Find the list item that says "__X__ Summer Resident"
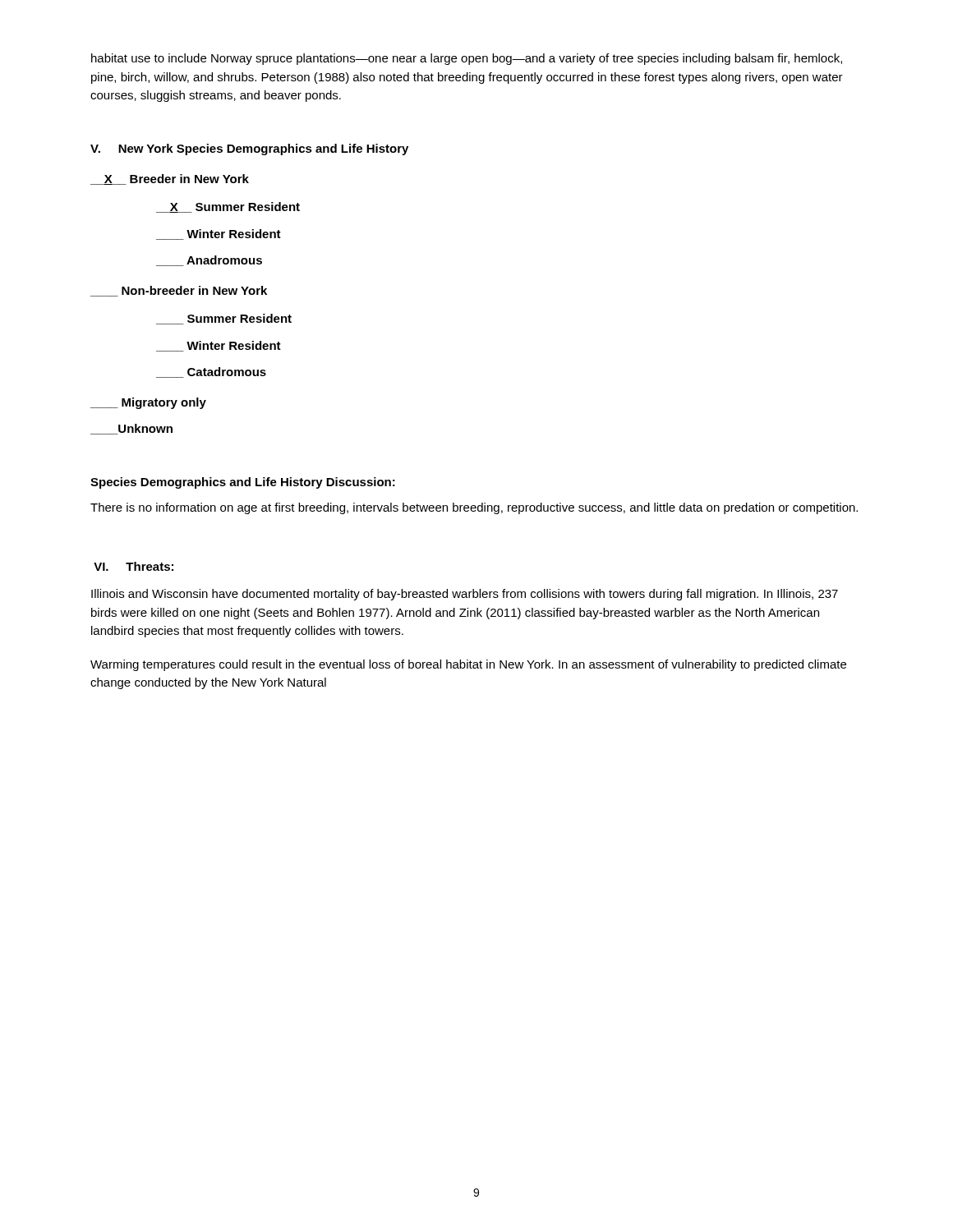953x1232 pixels. [228, 207]
